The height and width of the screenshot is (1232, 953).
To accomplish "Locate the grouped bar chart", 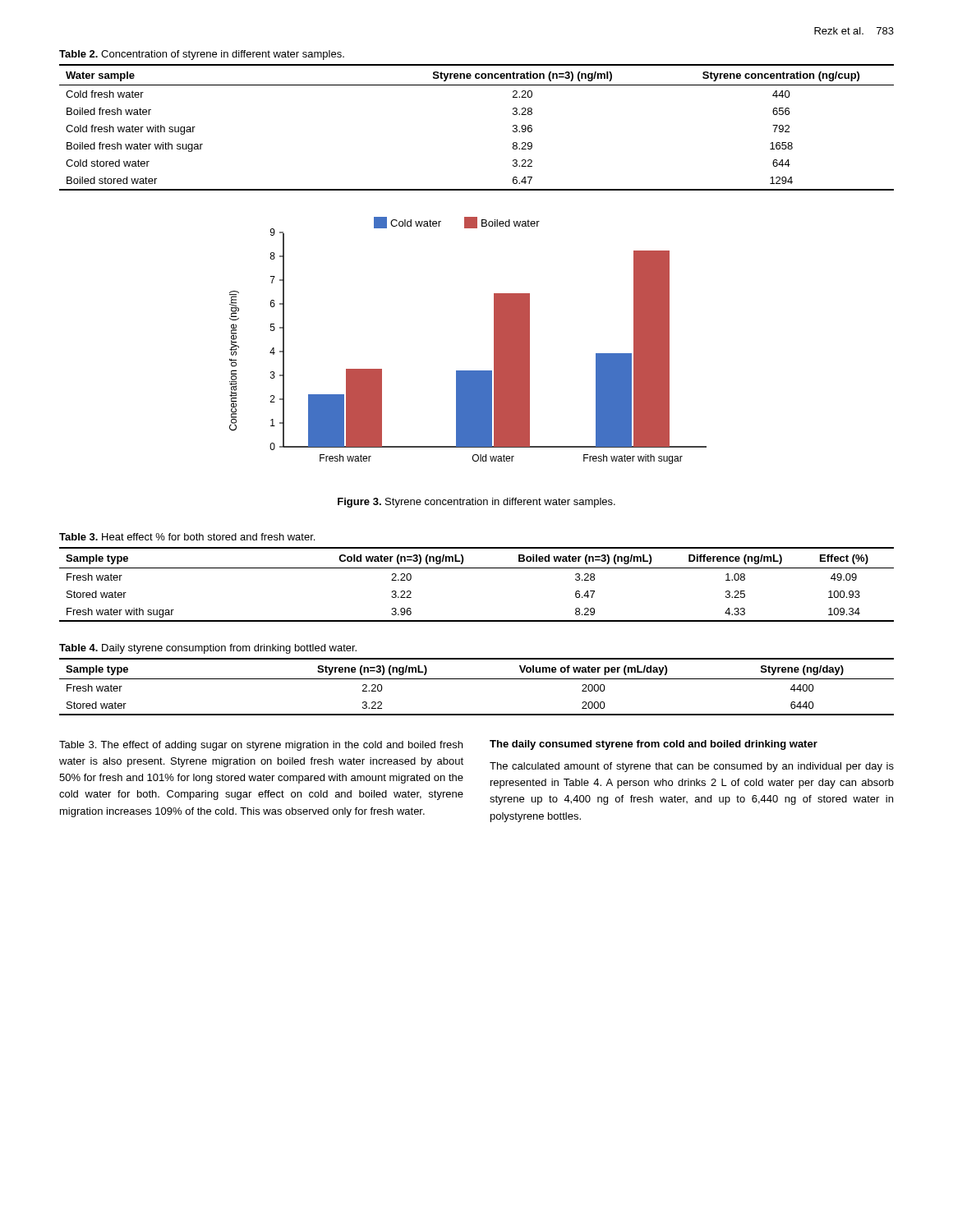I will [476, 349].
